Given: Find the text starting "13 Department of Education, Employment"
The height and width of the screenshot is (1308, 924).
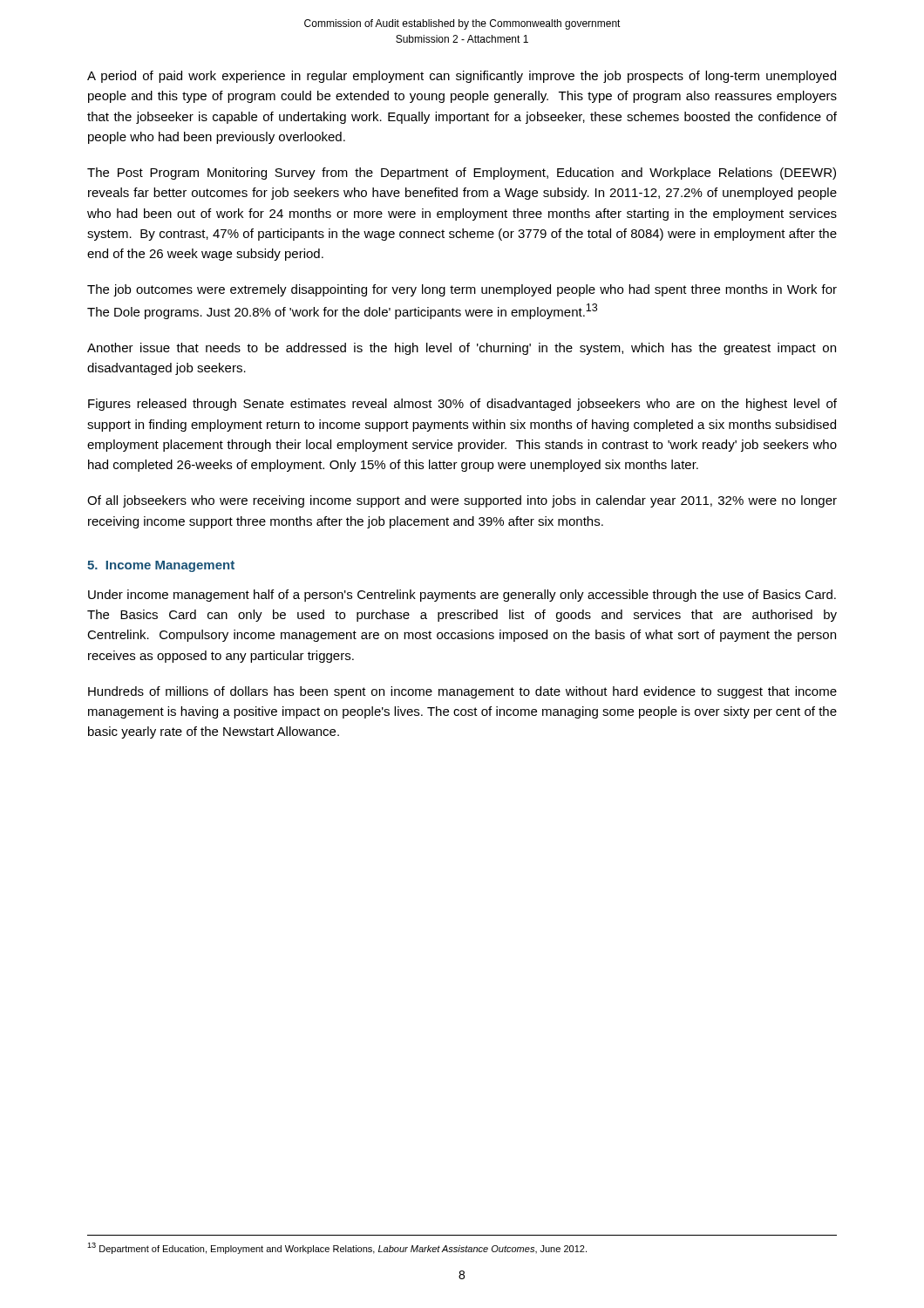Looking at the screenshot, I should coord(337,1247).
